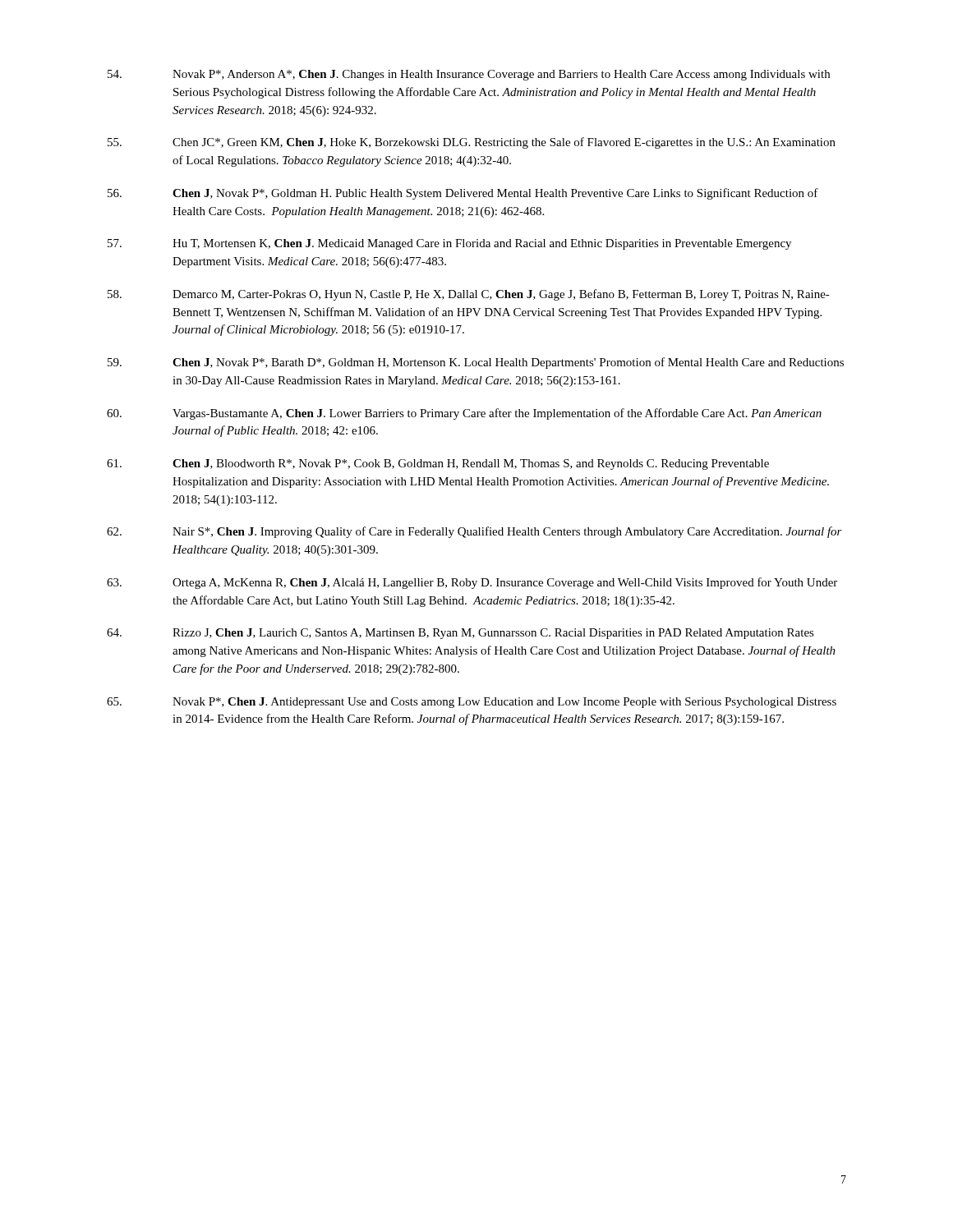This screenshot has height=1232, width=953.
Task: Click on the block starting "59. Chen J, Novak P*, Barath D*,"
Action: coord(476,372)
